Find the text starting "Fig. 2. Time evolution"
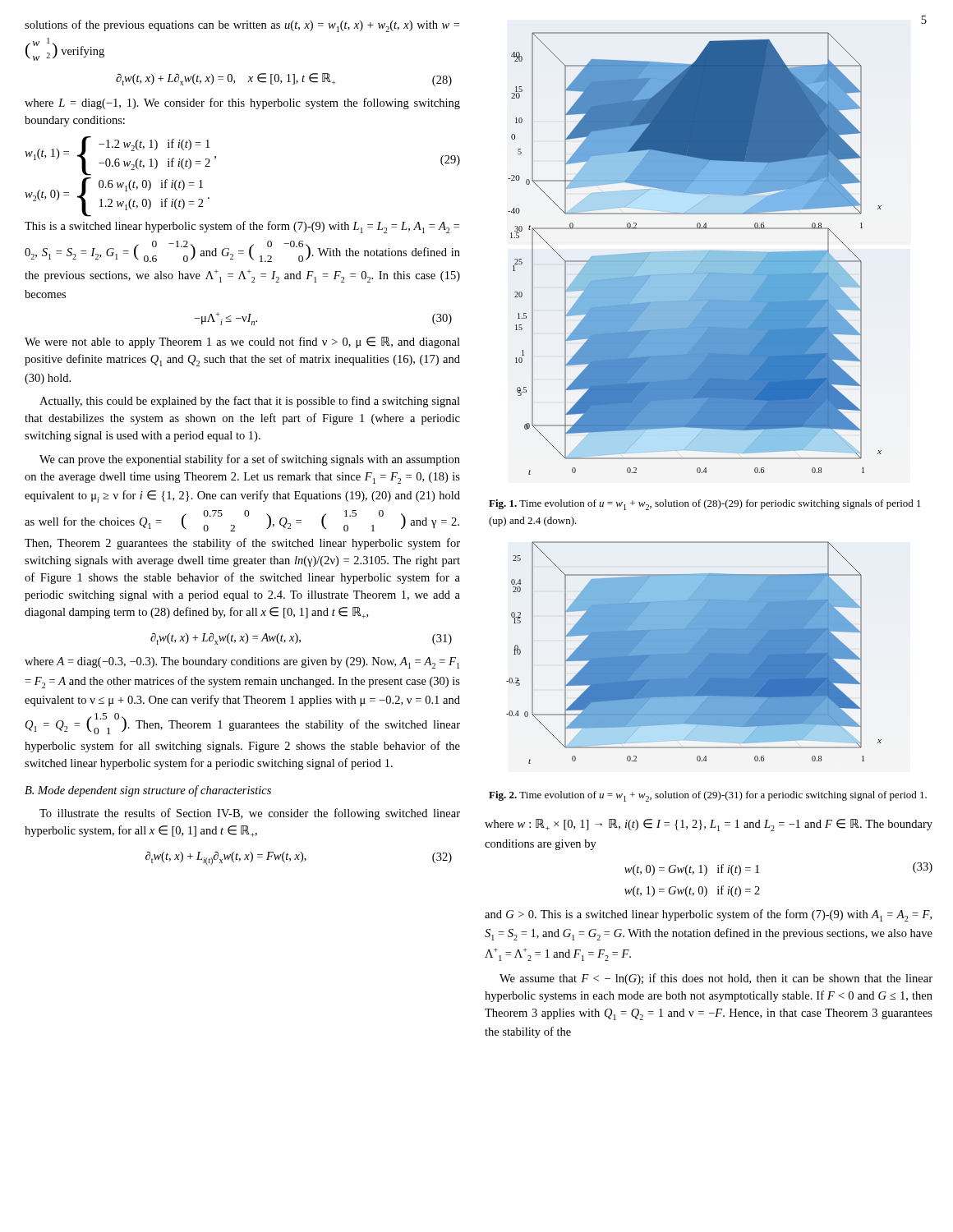953x1232 pixels. pyautogui.click(x=708, y=796)
